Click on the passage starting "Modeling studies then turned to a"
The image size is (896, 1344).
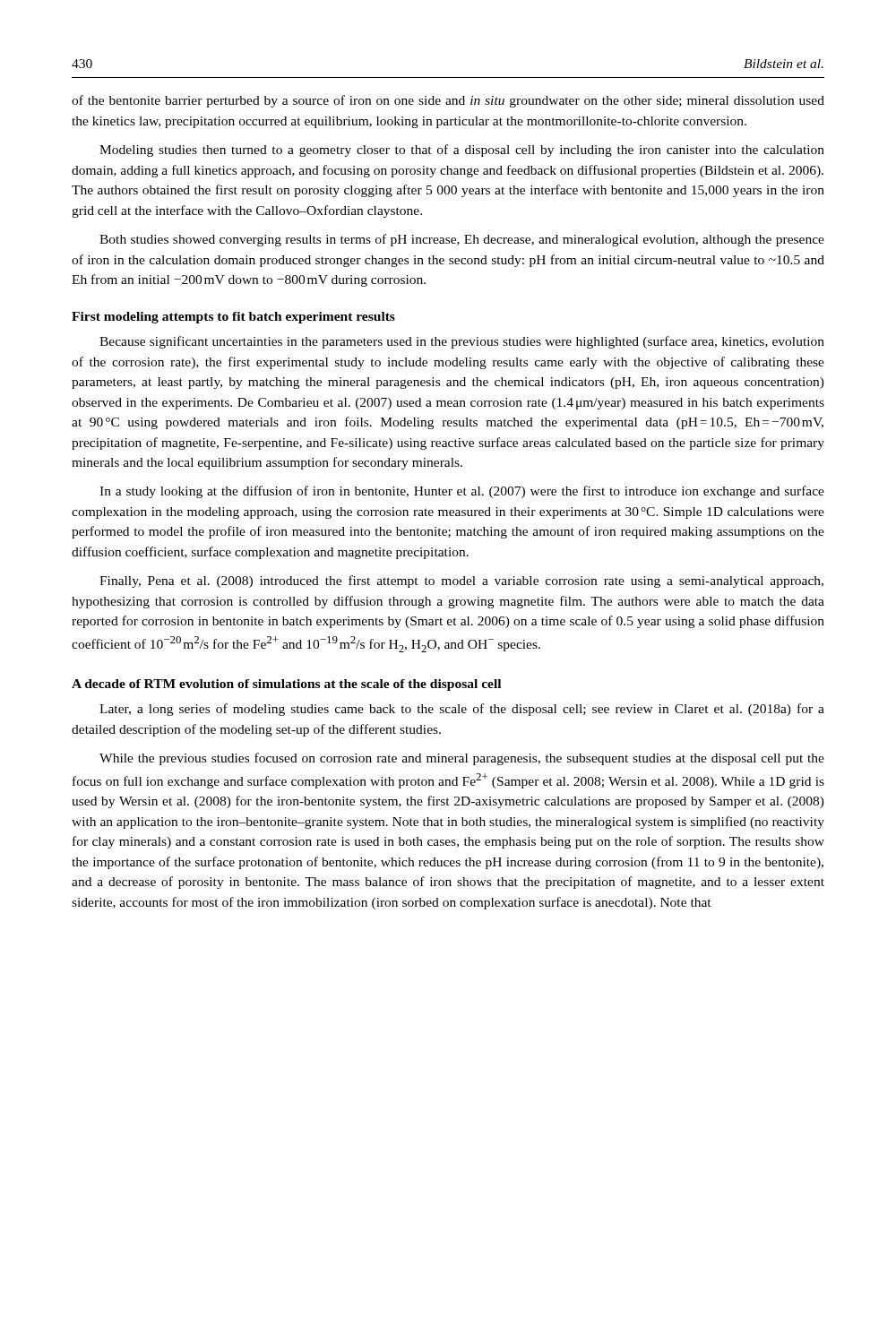(x=448, y=180)
